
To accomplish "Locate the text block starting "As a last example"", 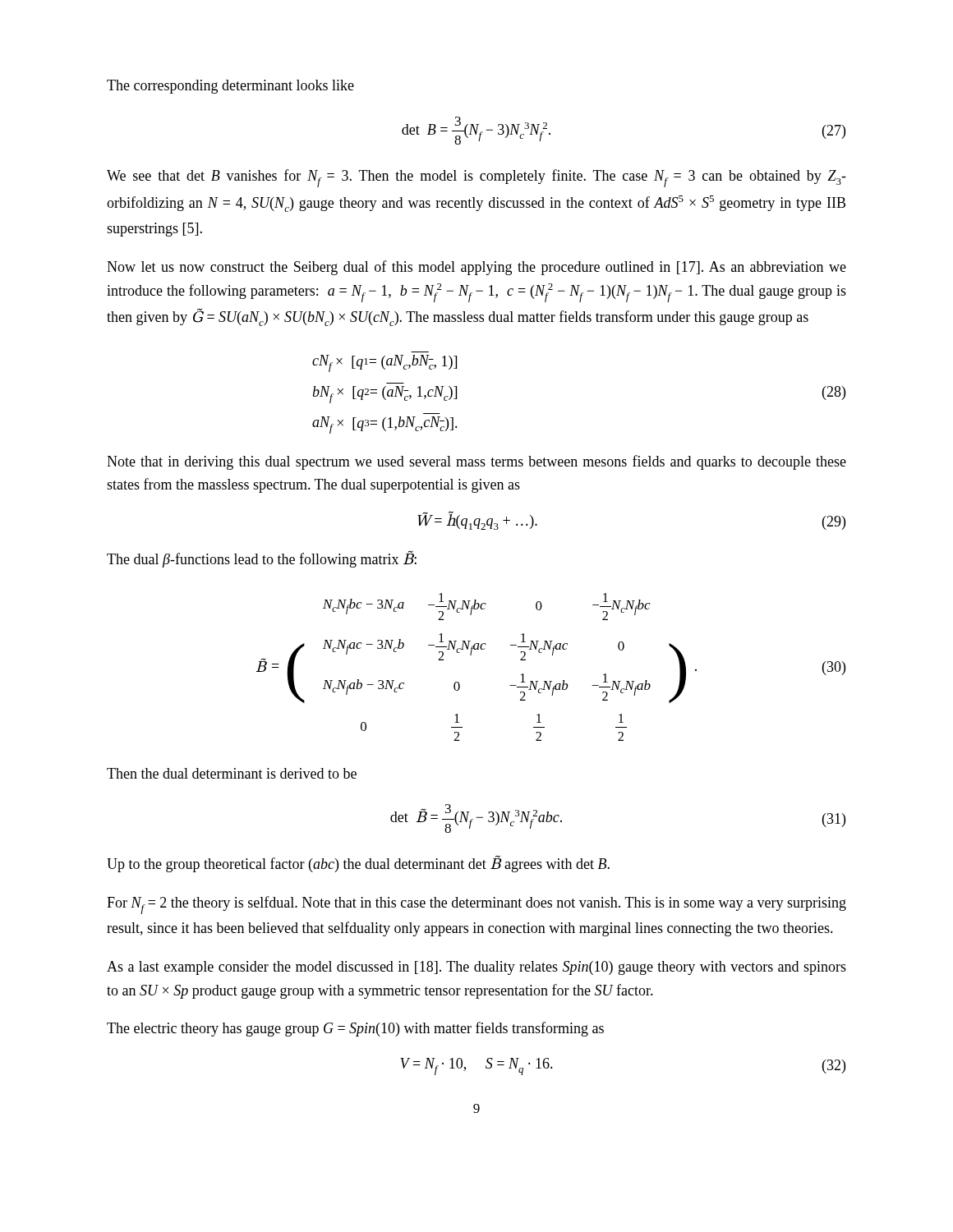I will click(x=476, y=978).
